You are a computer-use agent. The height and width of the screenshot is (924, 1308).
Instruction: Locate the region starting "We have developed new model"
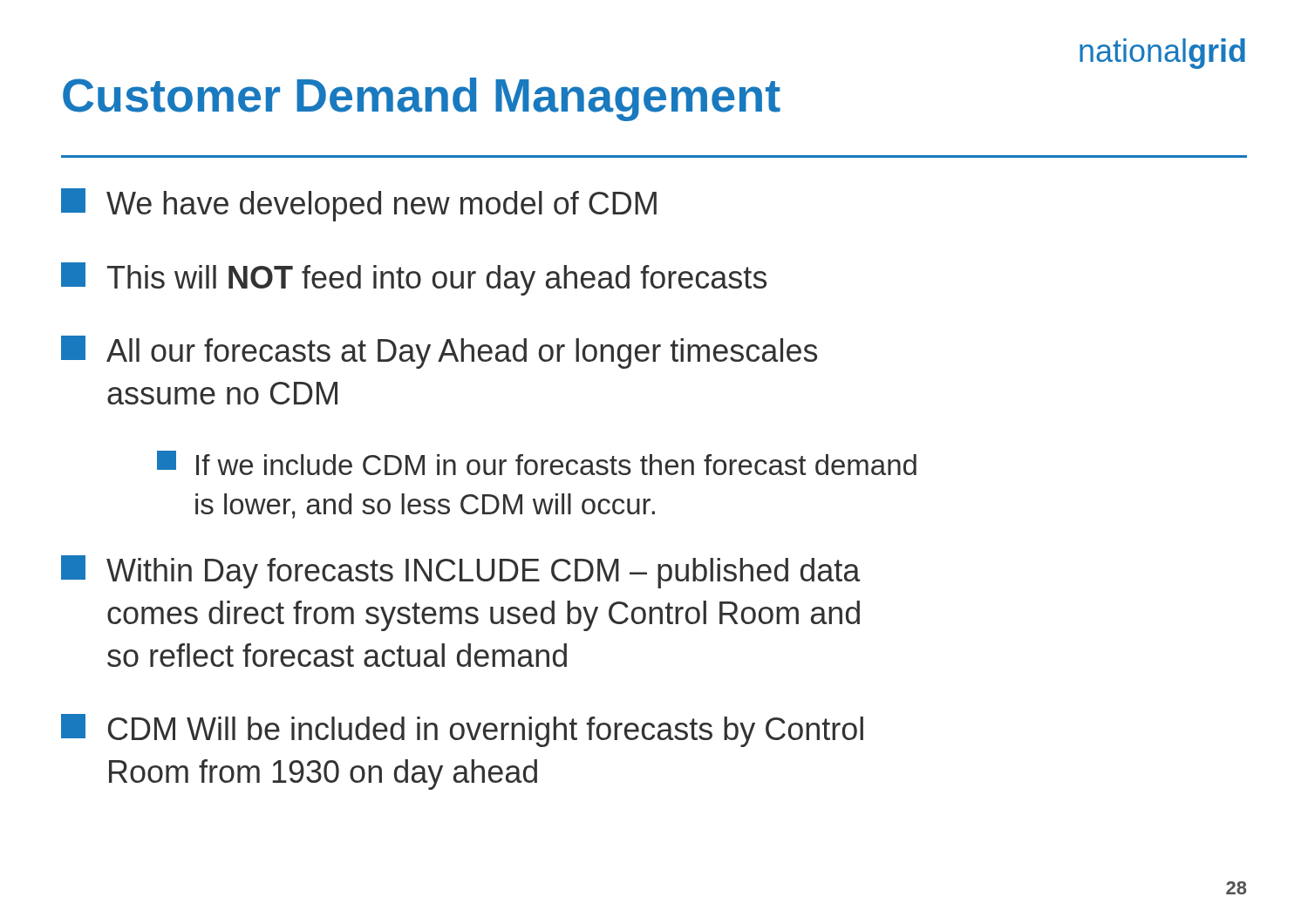coord(360,204)
